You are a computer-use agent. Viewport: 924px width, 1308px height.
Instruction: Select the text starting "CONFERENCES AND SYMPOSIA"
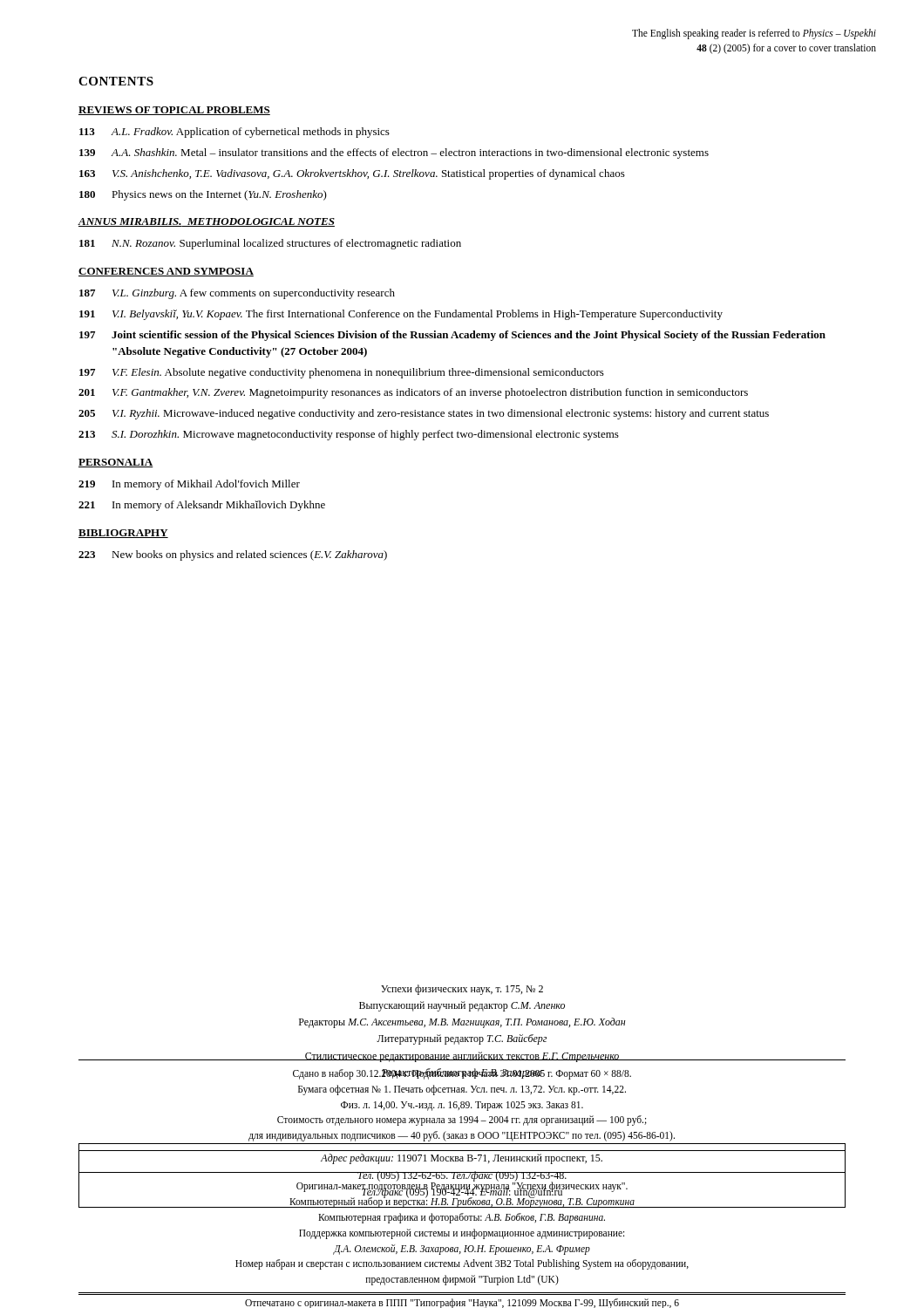[166, 271]
